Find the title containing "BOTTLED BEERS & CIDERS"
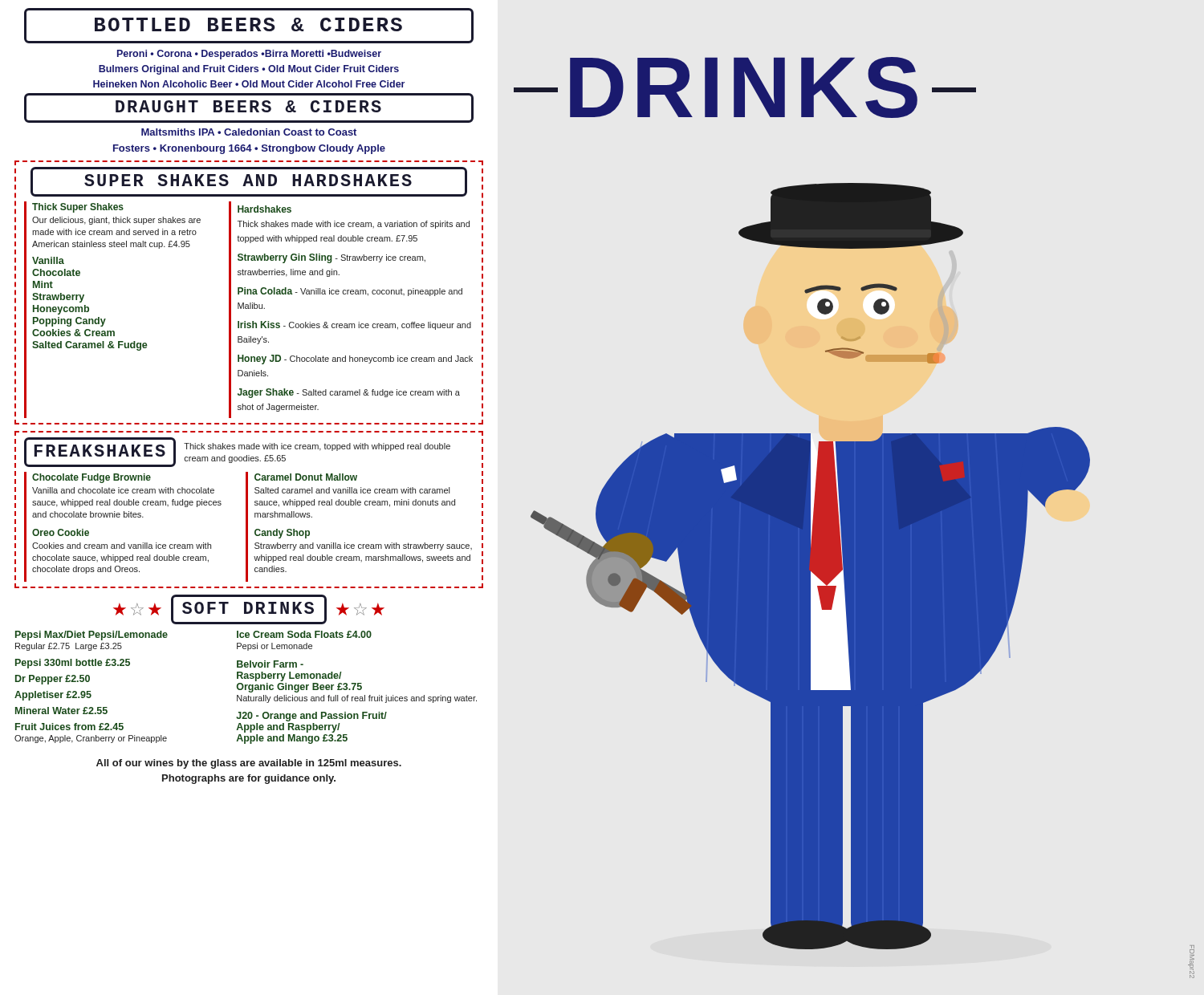 pyautogui.click(x=249, y=26)
